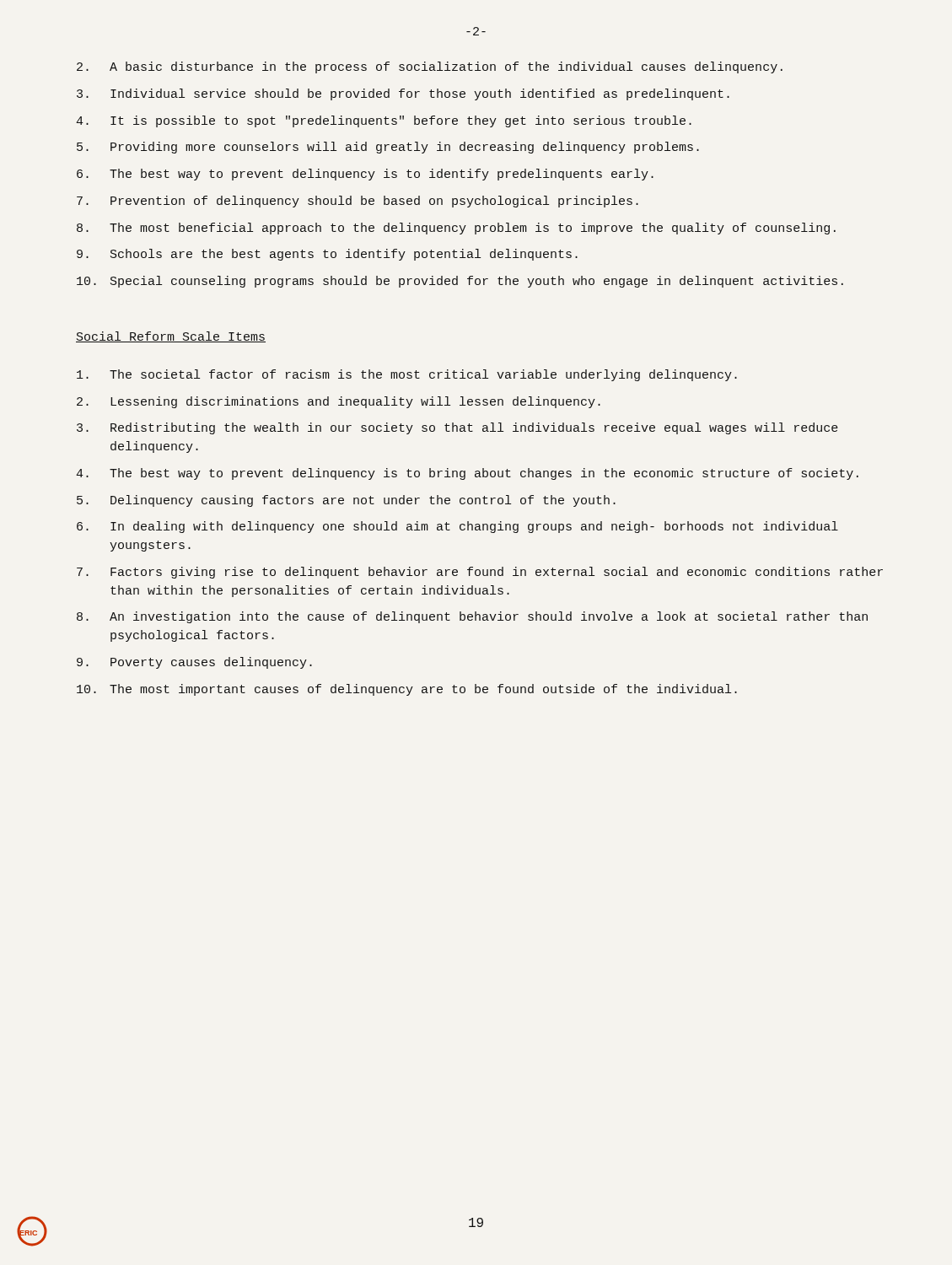
Task: Select the text block starting "6. In dealing with delinquency"
Action: (484, 537)
